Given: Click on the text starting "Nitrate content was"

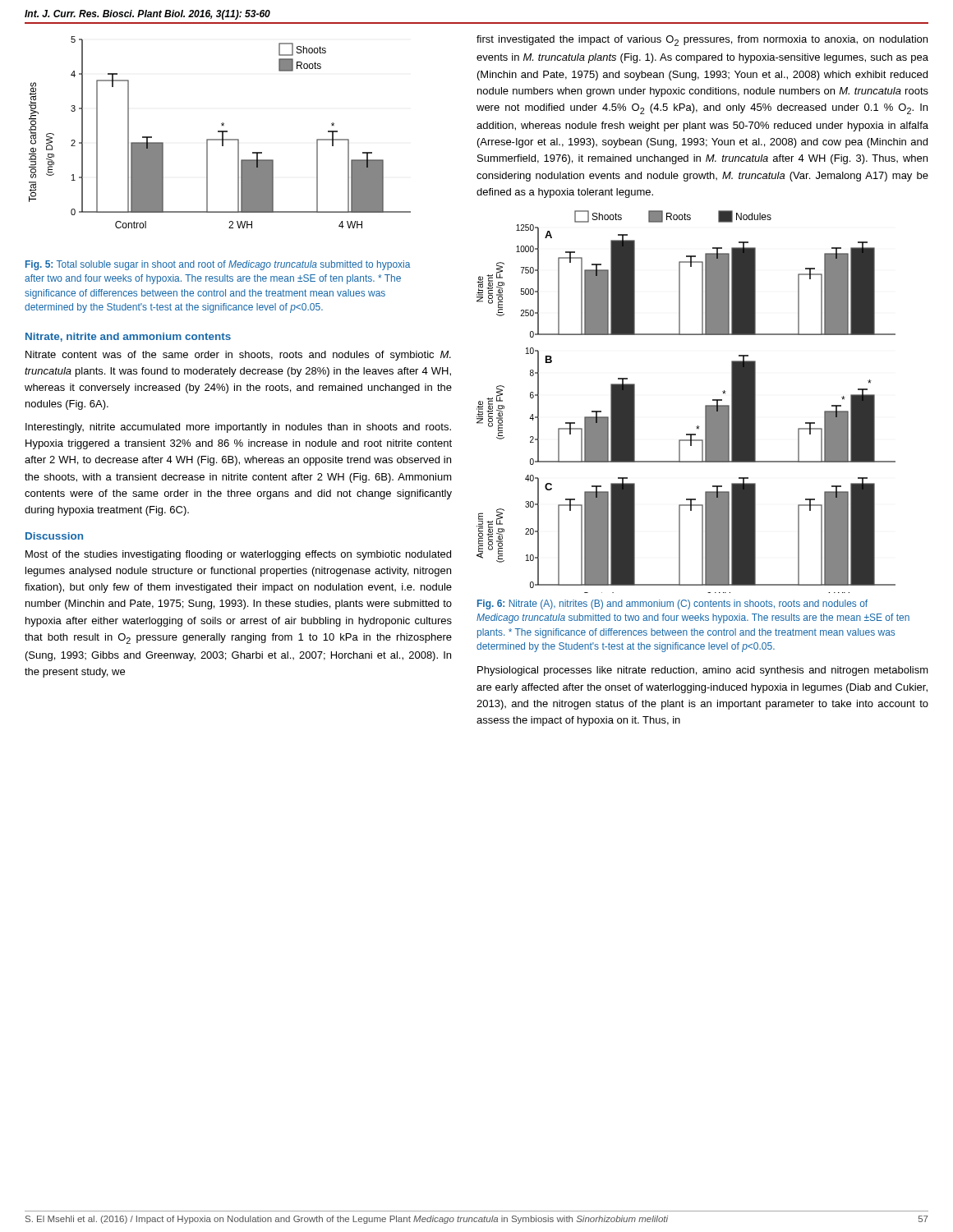Looking at the screenshot, I should click(238, 379).
